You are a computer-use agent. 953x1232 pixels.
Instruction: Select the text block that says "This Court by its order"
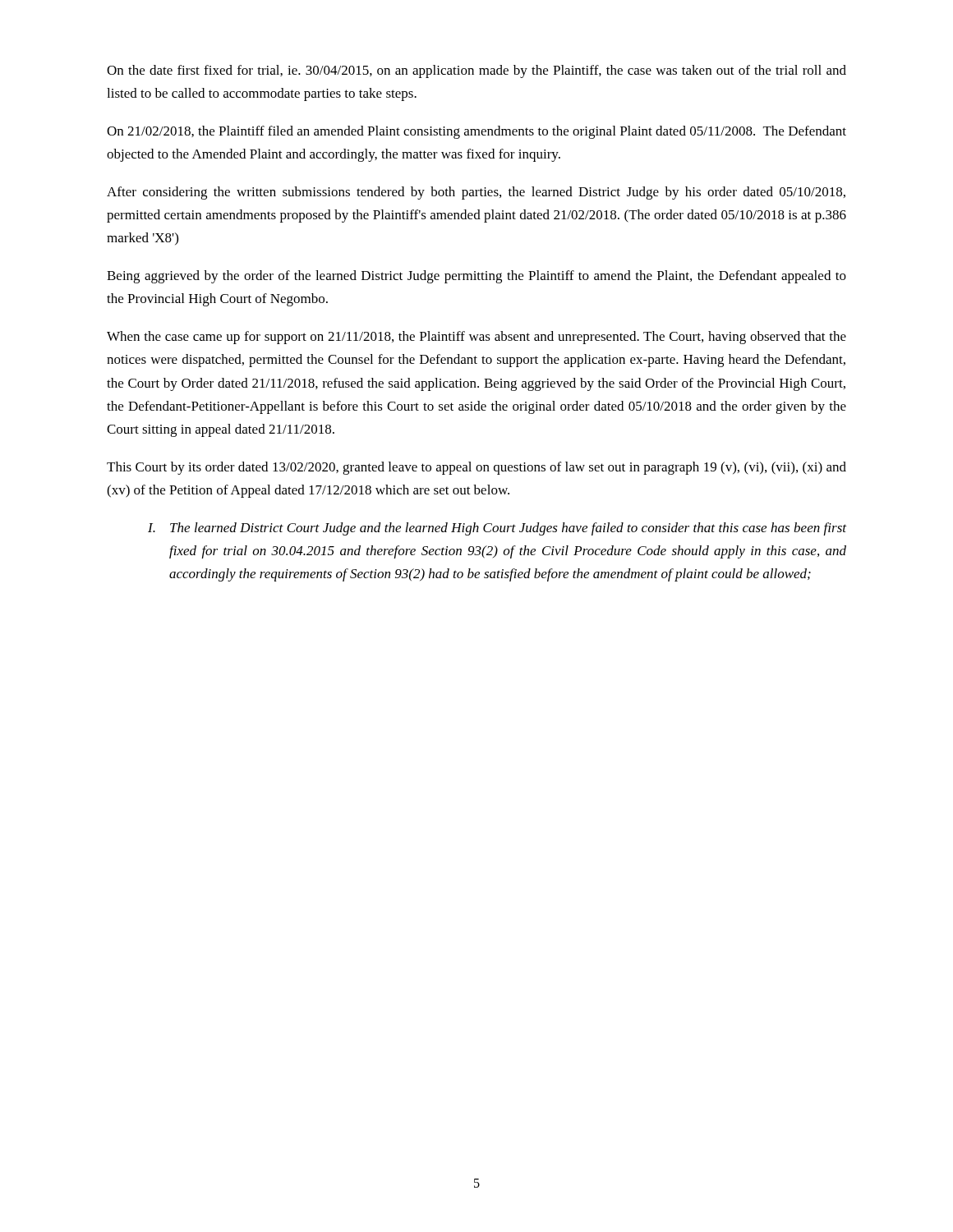tap(476, 478)
